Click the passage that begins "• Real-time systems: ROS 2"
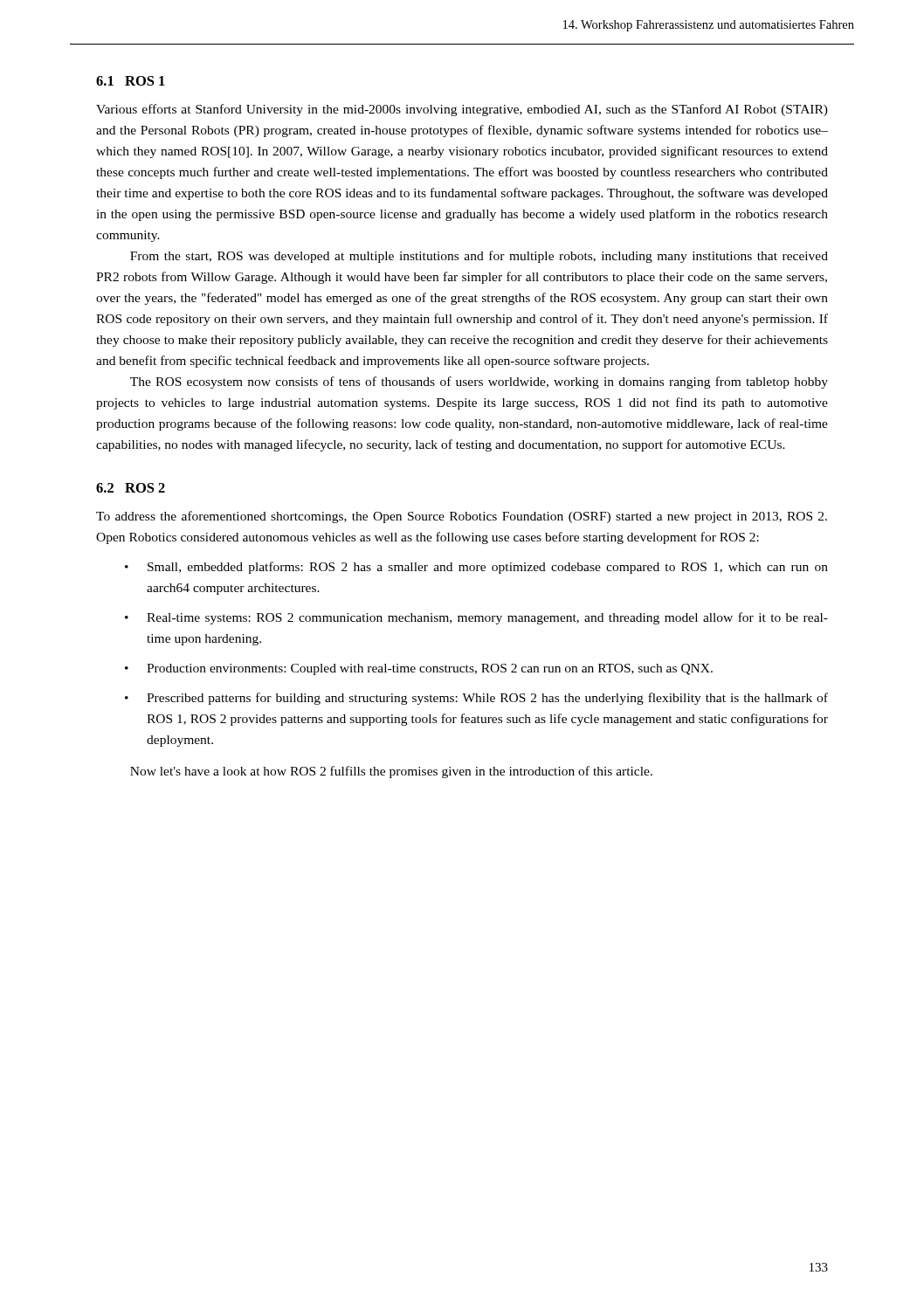Screen dimensions: 1310x924 click(x=476, y=628)
